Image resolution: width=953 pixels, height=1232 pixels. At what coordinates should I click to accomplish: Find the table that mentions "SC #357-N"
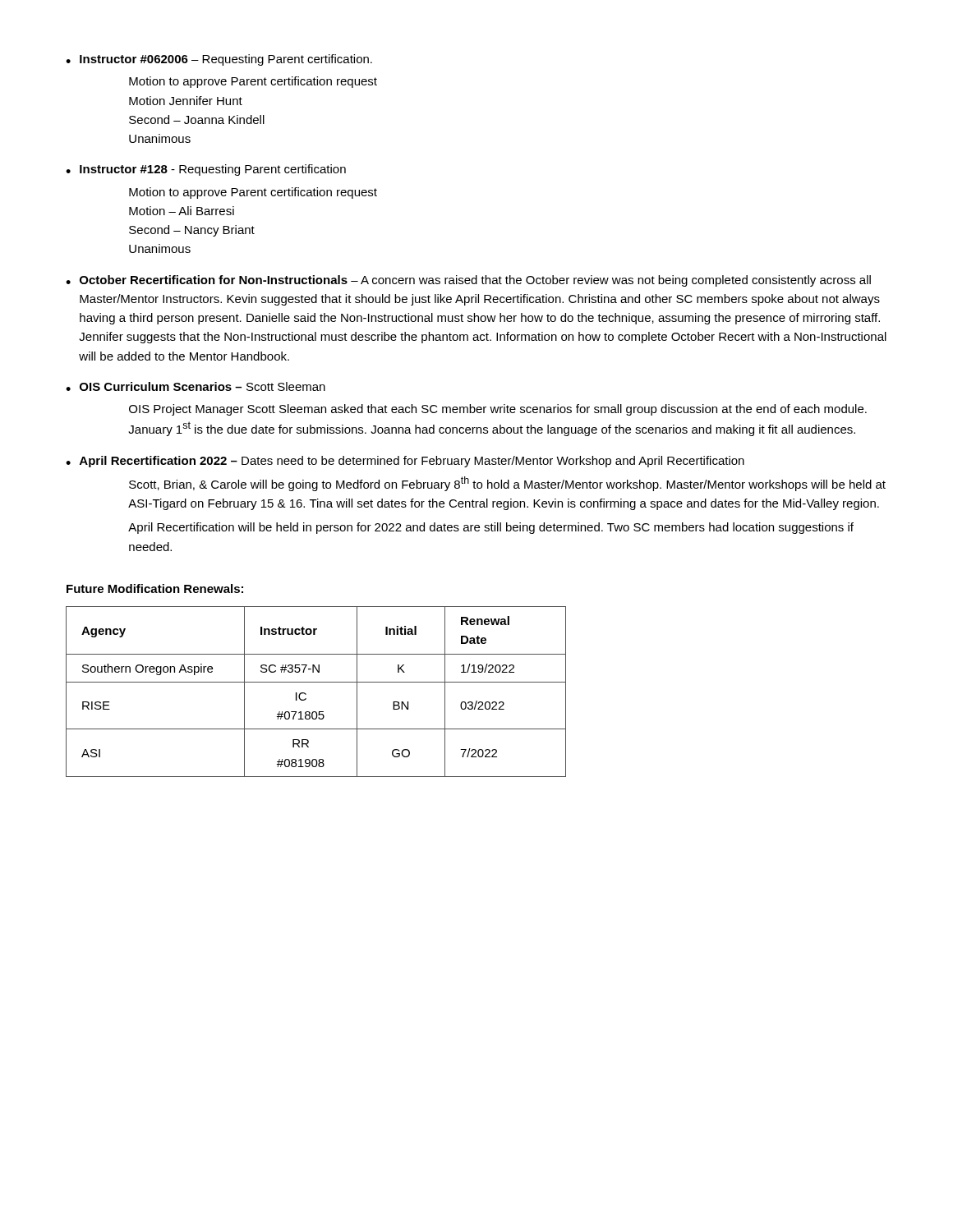tap(476, 691)
